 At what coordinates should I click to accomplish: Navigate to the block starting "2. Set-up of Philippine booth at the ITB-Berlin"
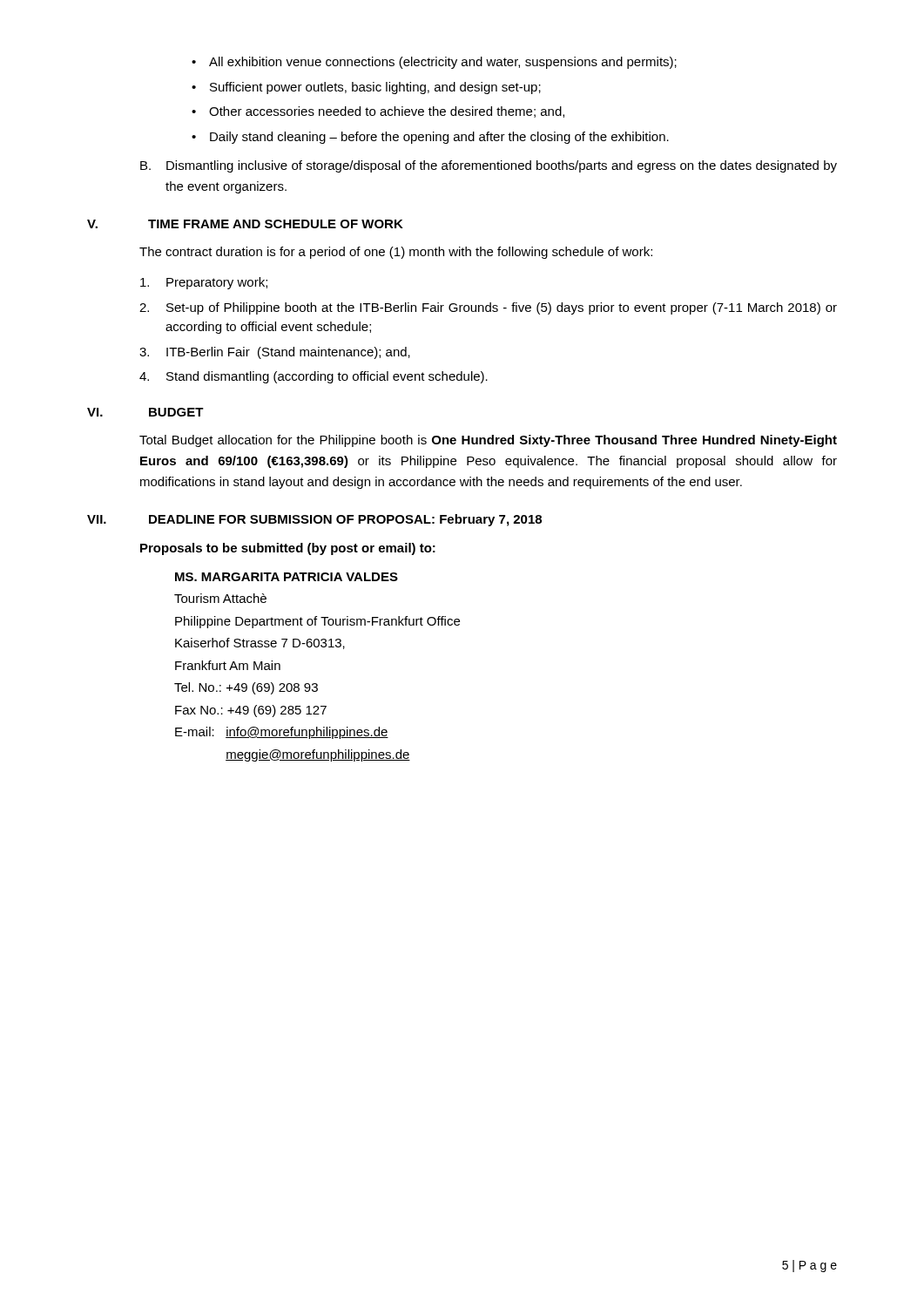tap(488, 316)
